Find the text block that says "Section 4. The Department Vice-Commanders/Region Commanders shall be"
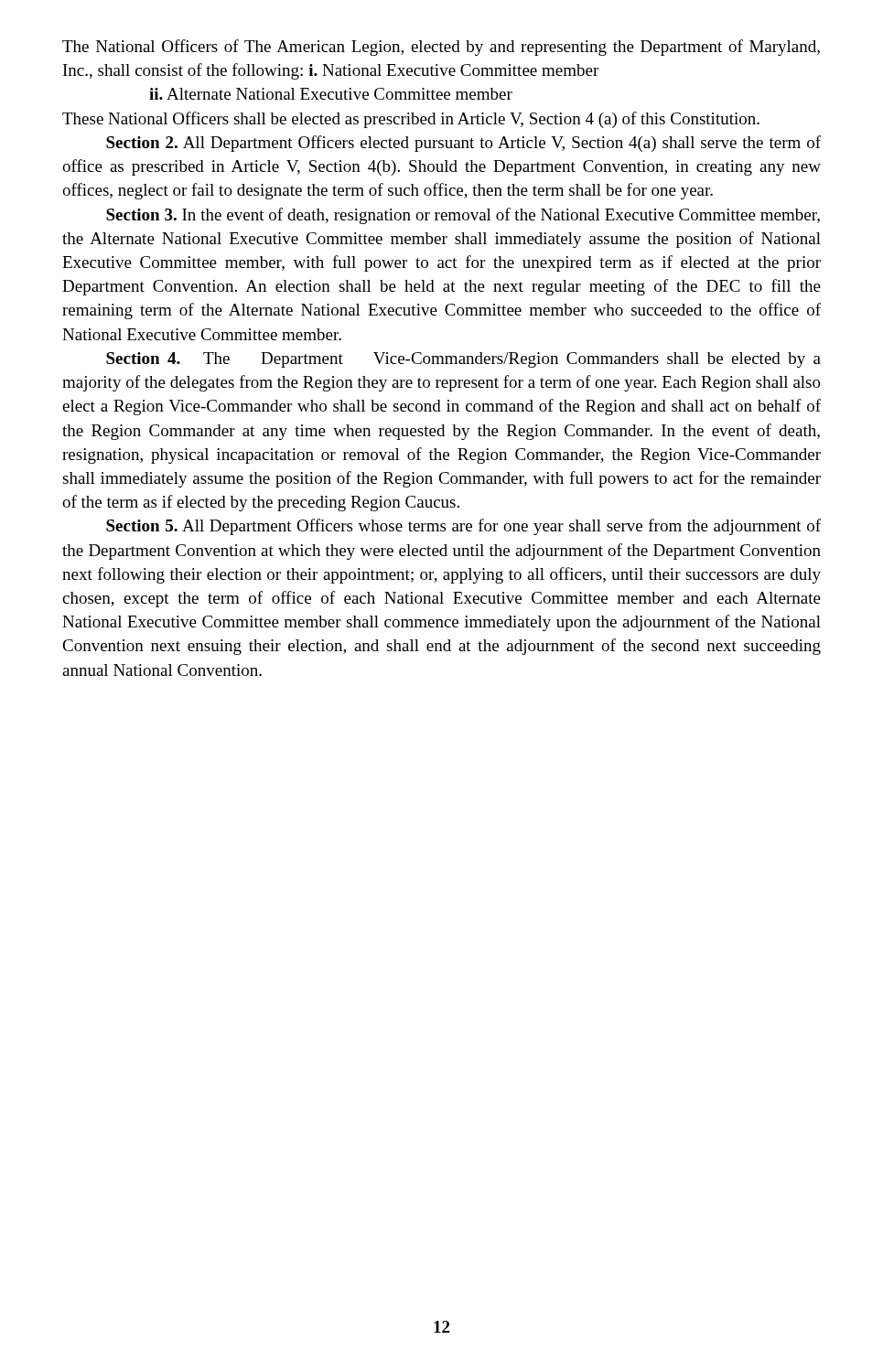The image size is (883, 1372). pos(442,430)
